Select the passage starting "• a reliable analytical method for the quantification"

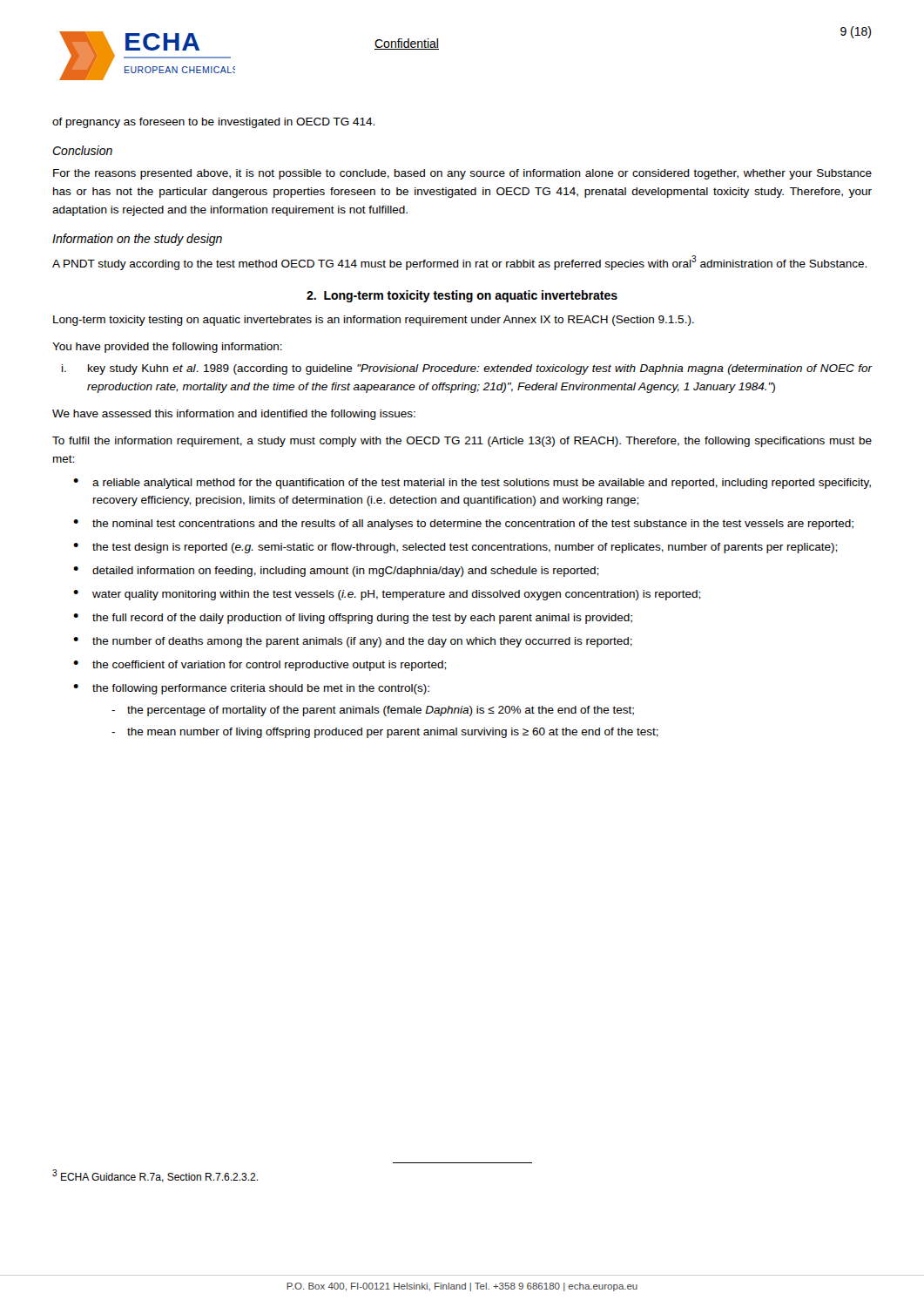tap(472, 492)
